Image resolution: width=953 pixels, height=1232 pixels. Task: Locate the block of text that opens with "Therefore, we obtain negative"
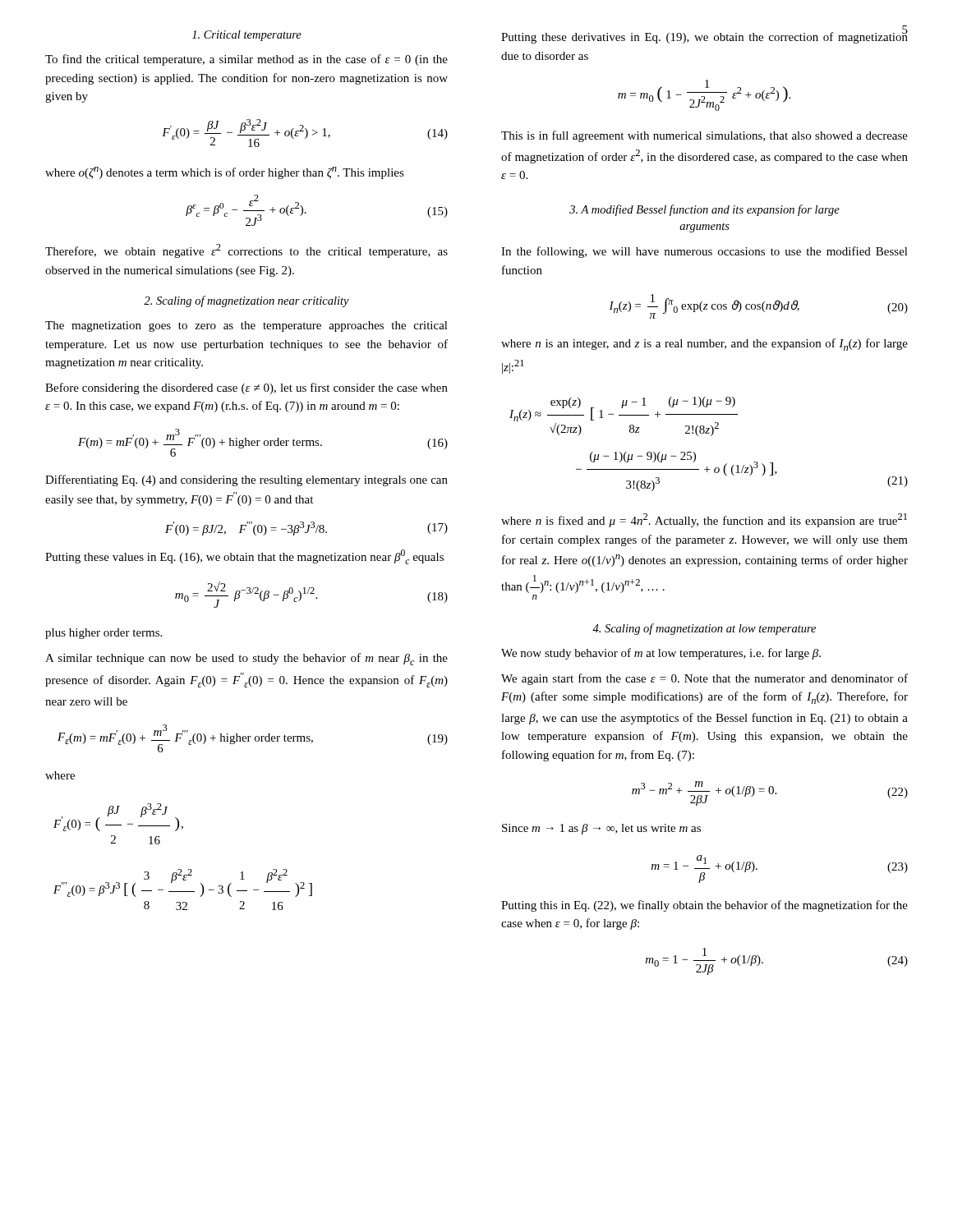(246, 259)
